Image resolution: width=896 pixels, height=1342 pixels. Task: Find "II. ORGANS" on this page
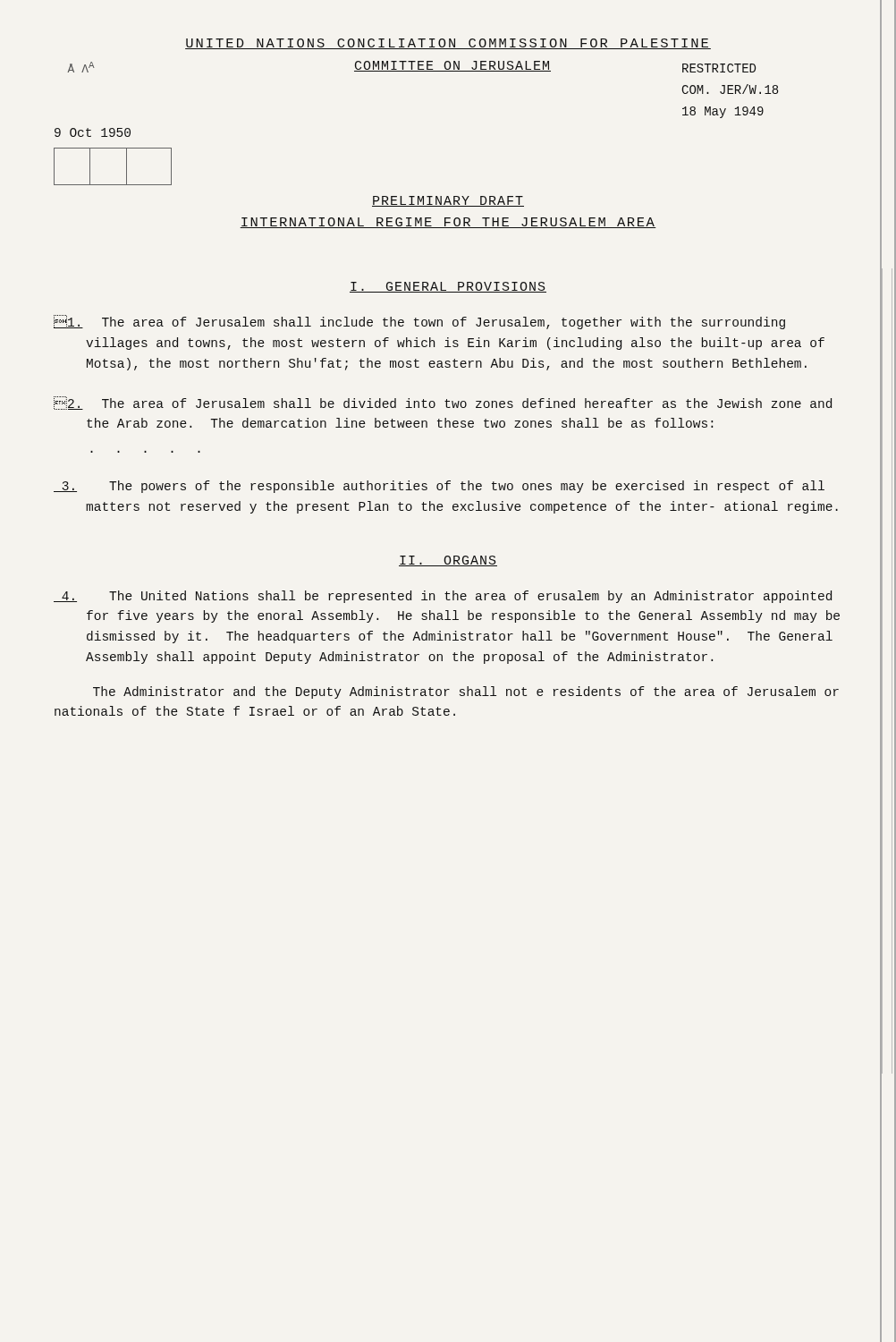(448, 561)
